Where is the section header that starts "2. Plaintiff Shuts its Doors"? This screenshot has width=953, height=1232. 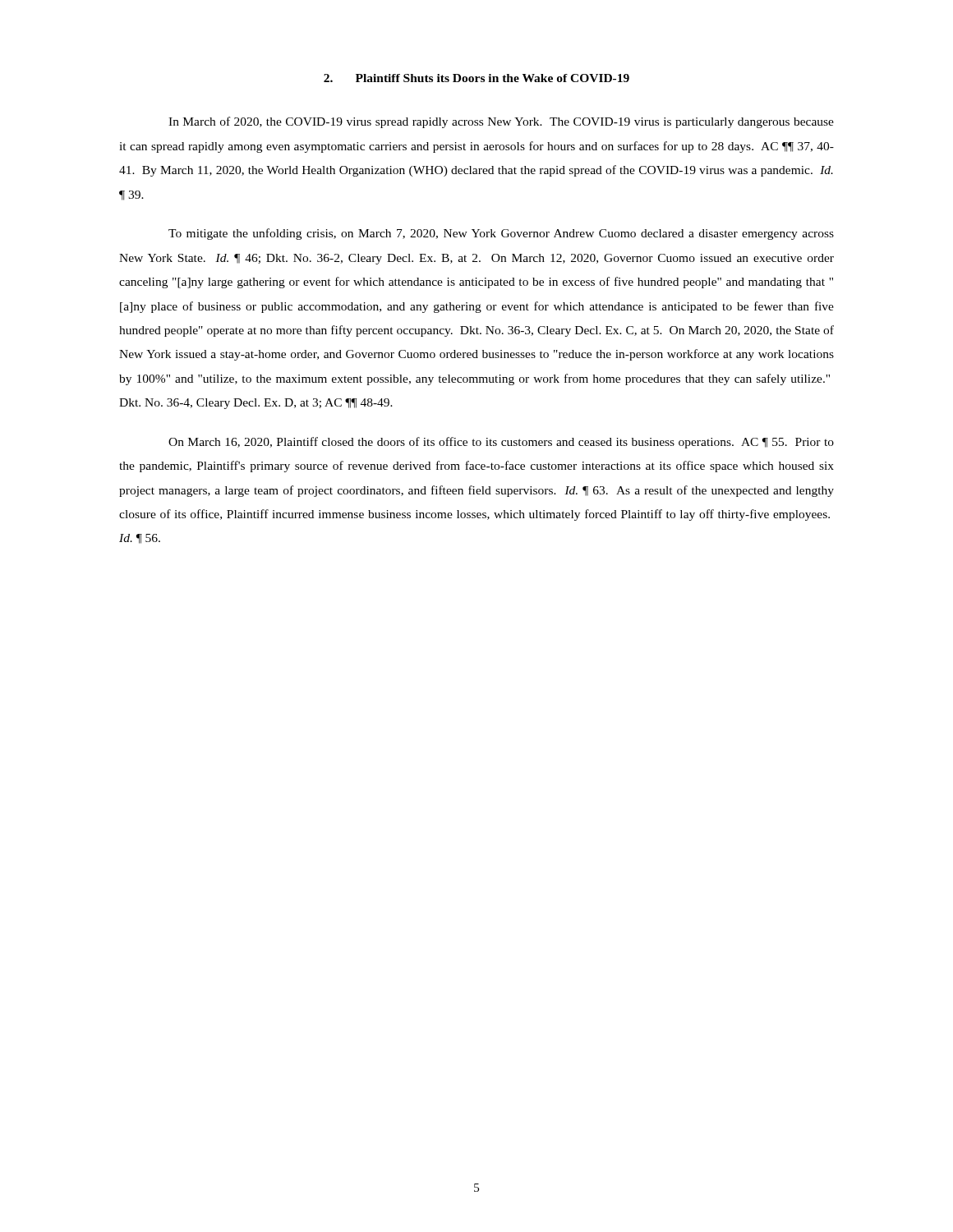(476, 78)
